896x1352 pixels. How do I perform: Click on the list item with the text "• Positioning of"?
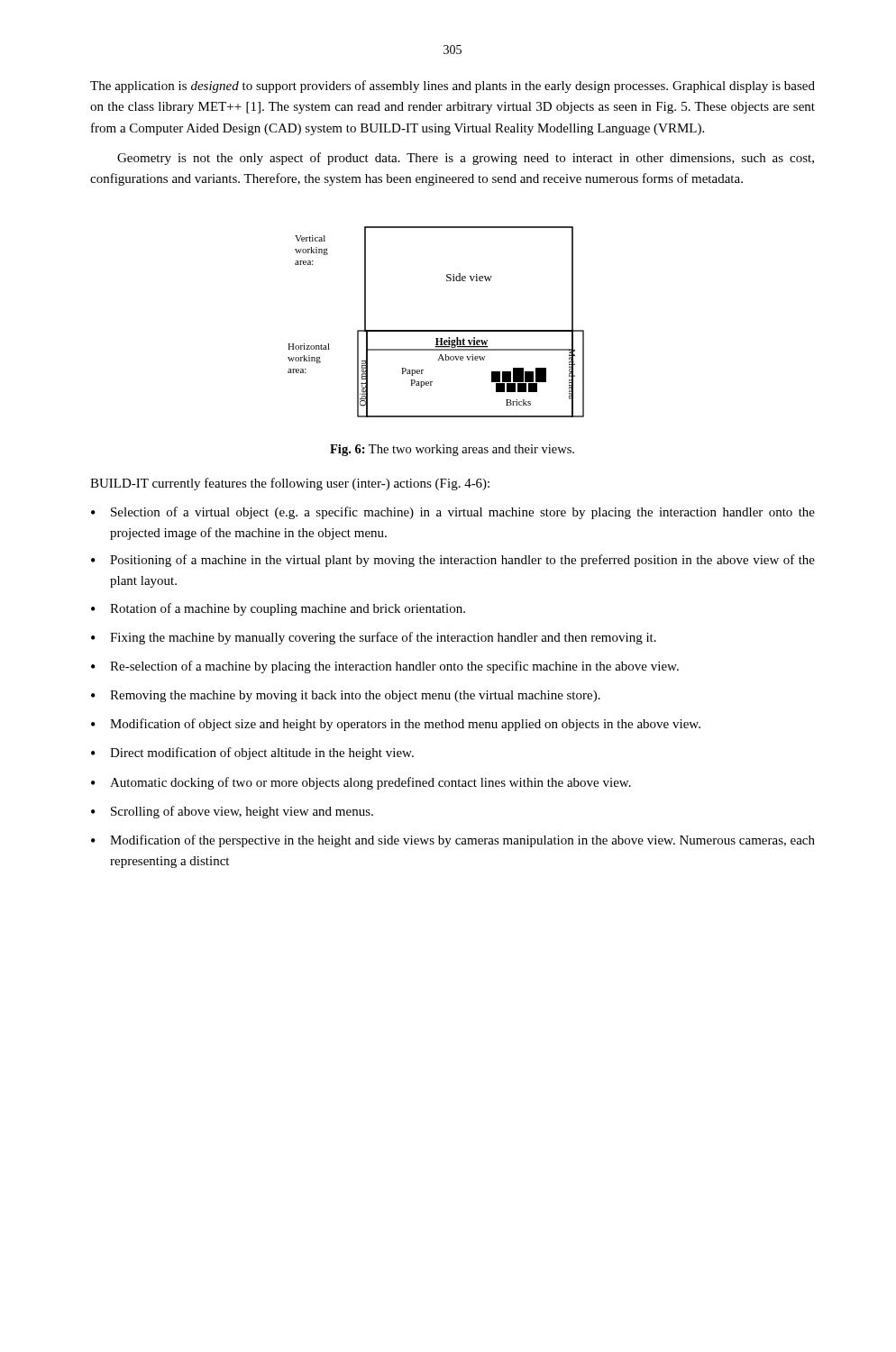(453, 571)
